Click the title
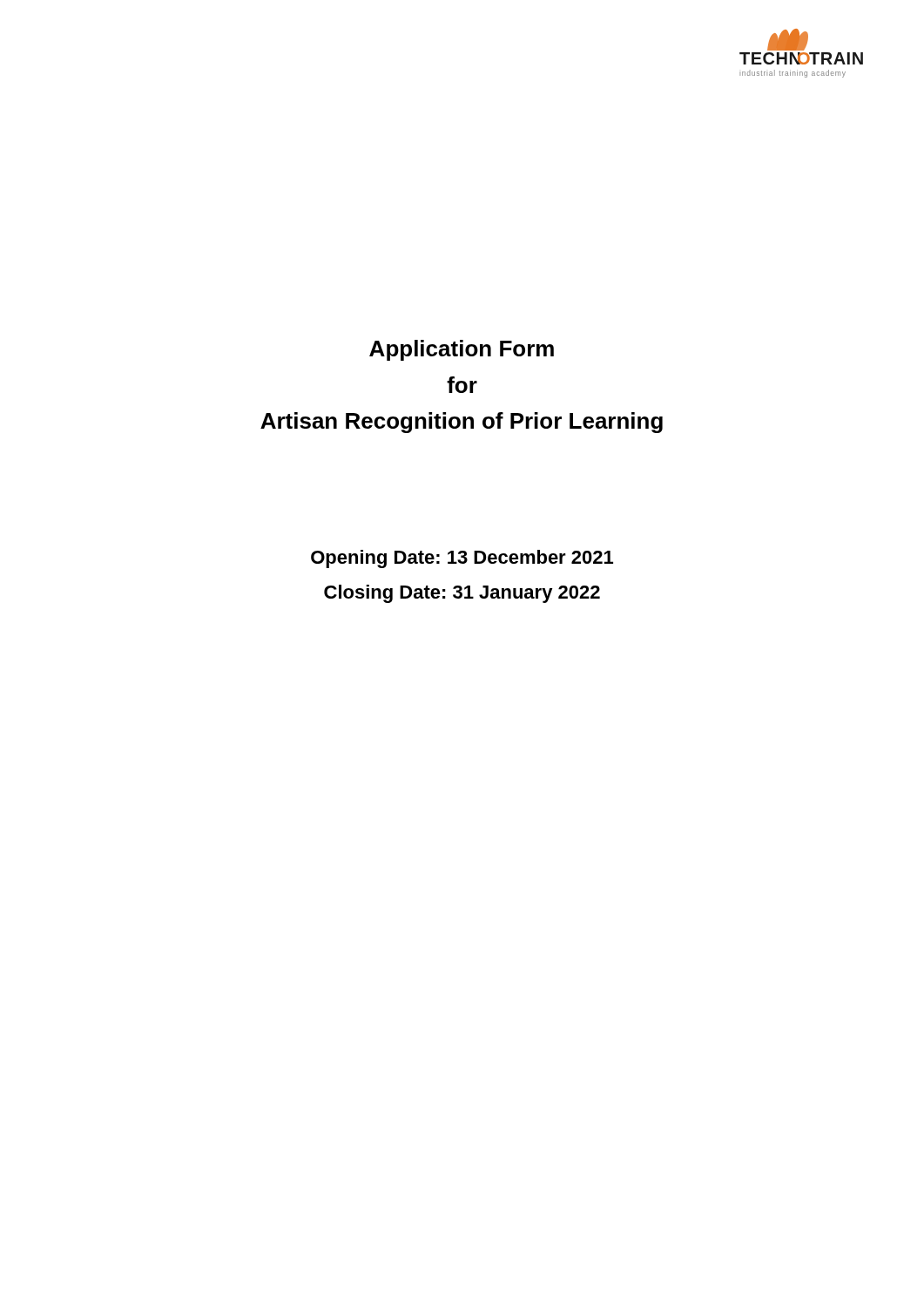Screen dimensions: 1307x924 point(462,385)
